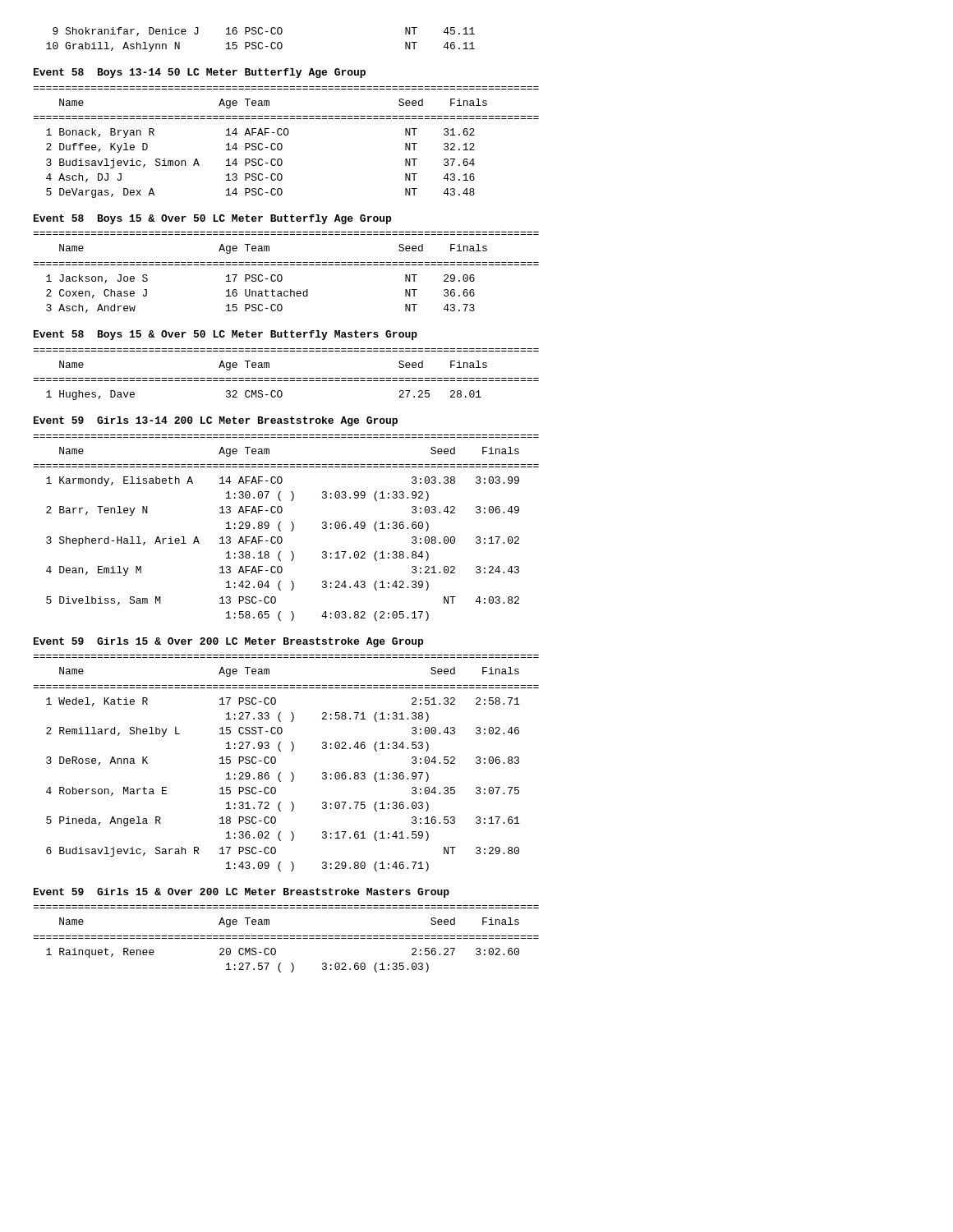This screenshot has width=953, height=1232.
Task: Navigate to the passage starting "Event 58 Boys 13-14 50 LC Meter Butterfly"
Action: (x=200, y=73)
